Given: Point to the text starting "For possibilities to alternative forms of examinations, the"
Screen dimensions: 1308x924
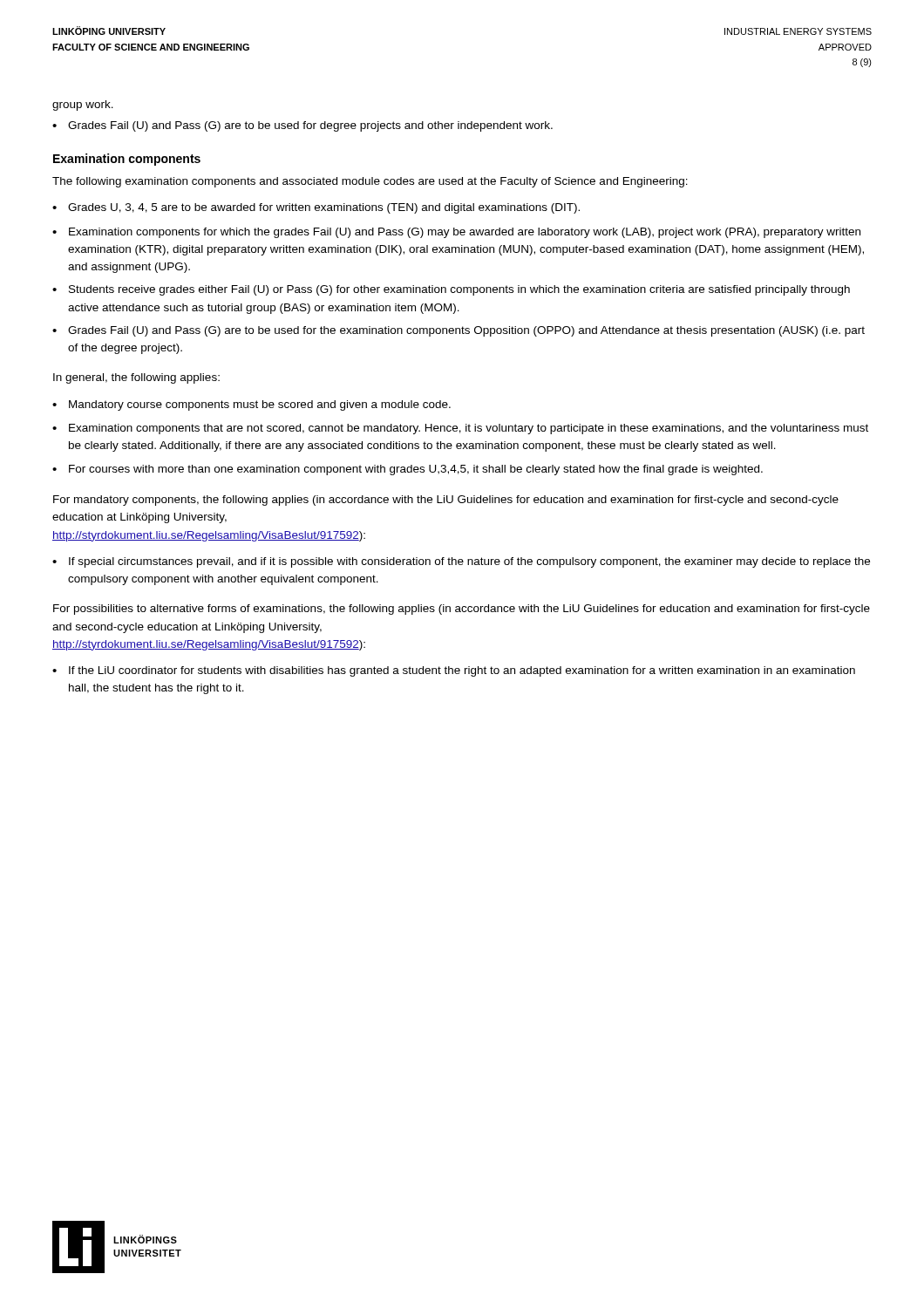Looking at the screenshot, I should coord(462,610).
